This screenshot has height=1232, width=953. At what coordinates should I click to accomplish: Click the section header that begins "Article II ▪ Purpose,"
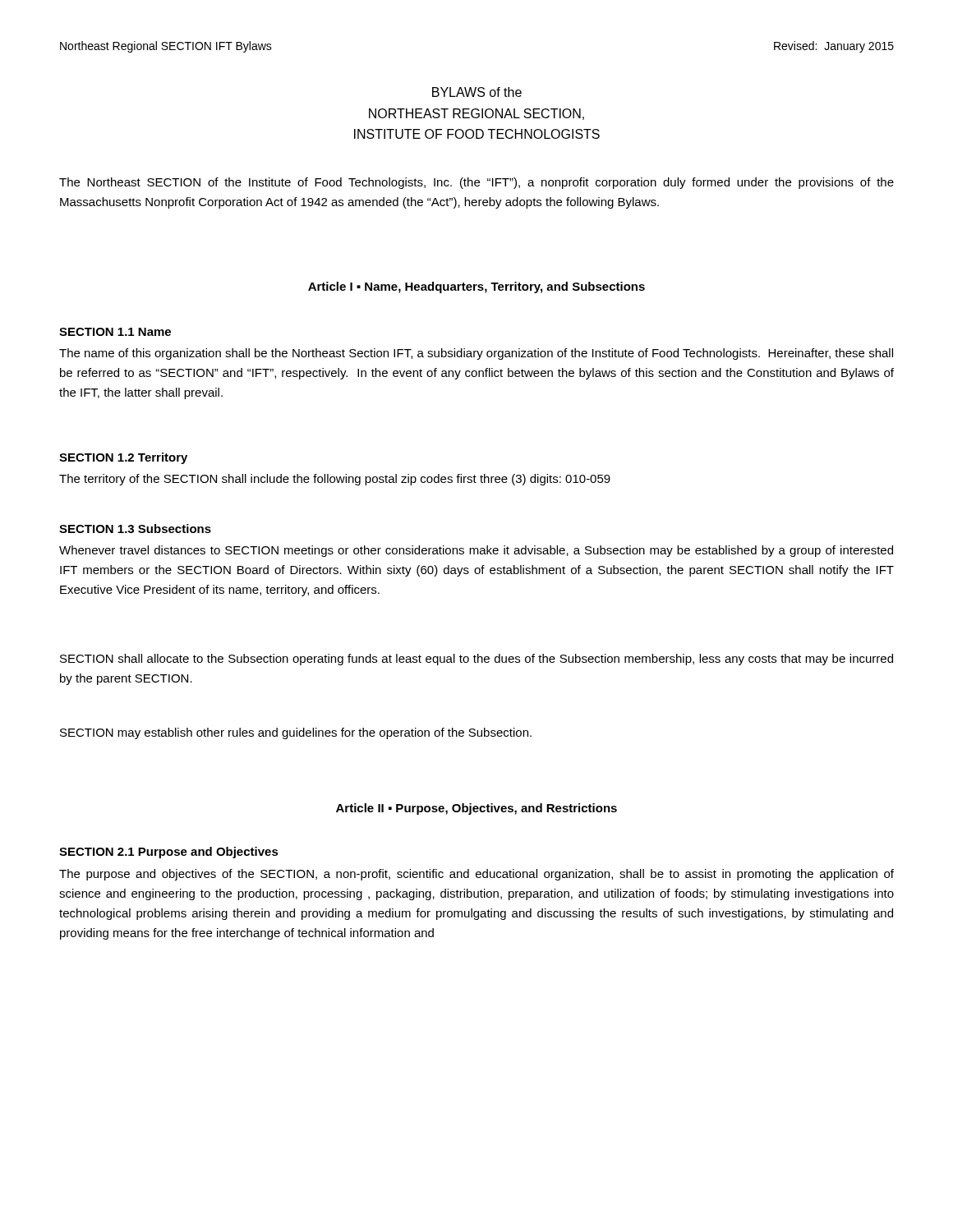[476, 808]
